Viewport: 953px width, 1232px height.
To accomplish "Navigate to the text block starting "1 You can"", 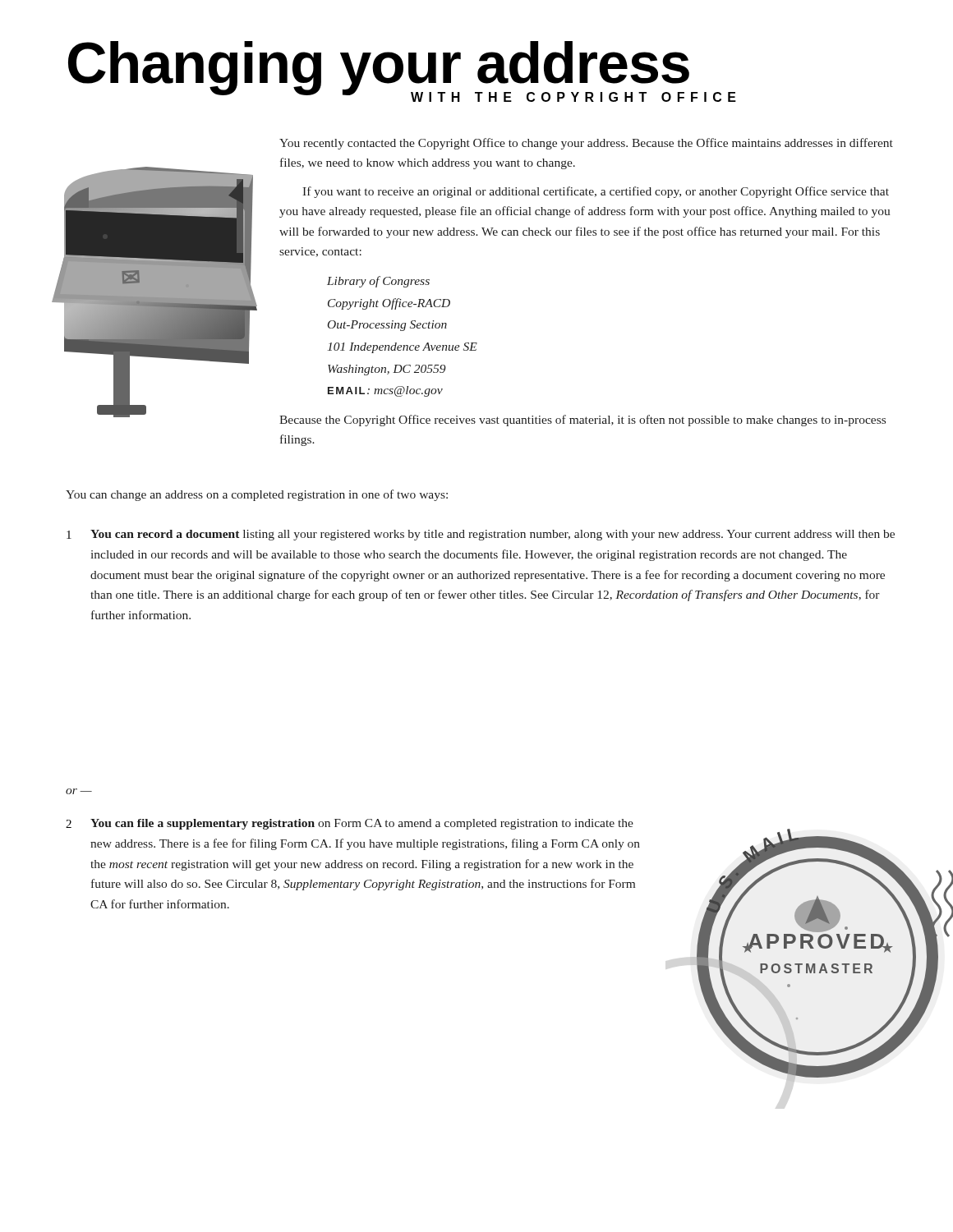I will (x=481, y=575).
